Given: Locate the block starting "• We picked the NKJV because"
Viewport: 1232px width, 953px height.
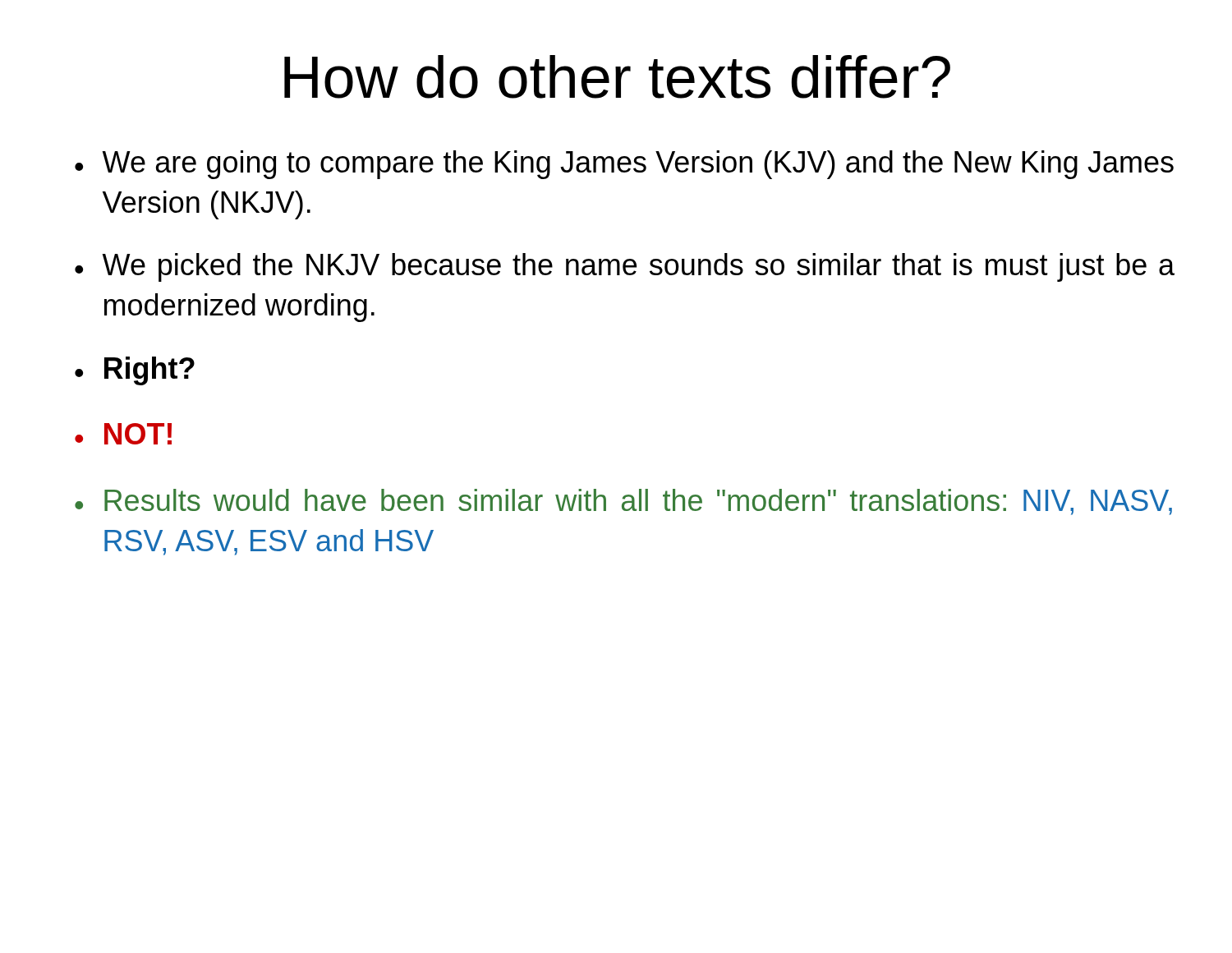Looking at the screenshot, I should coord(624,286).
